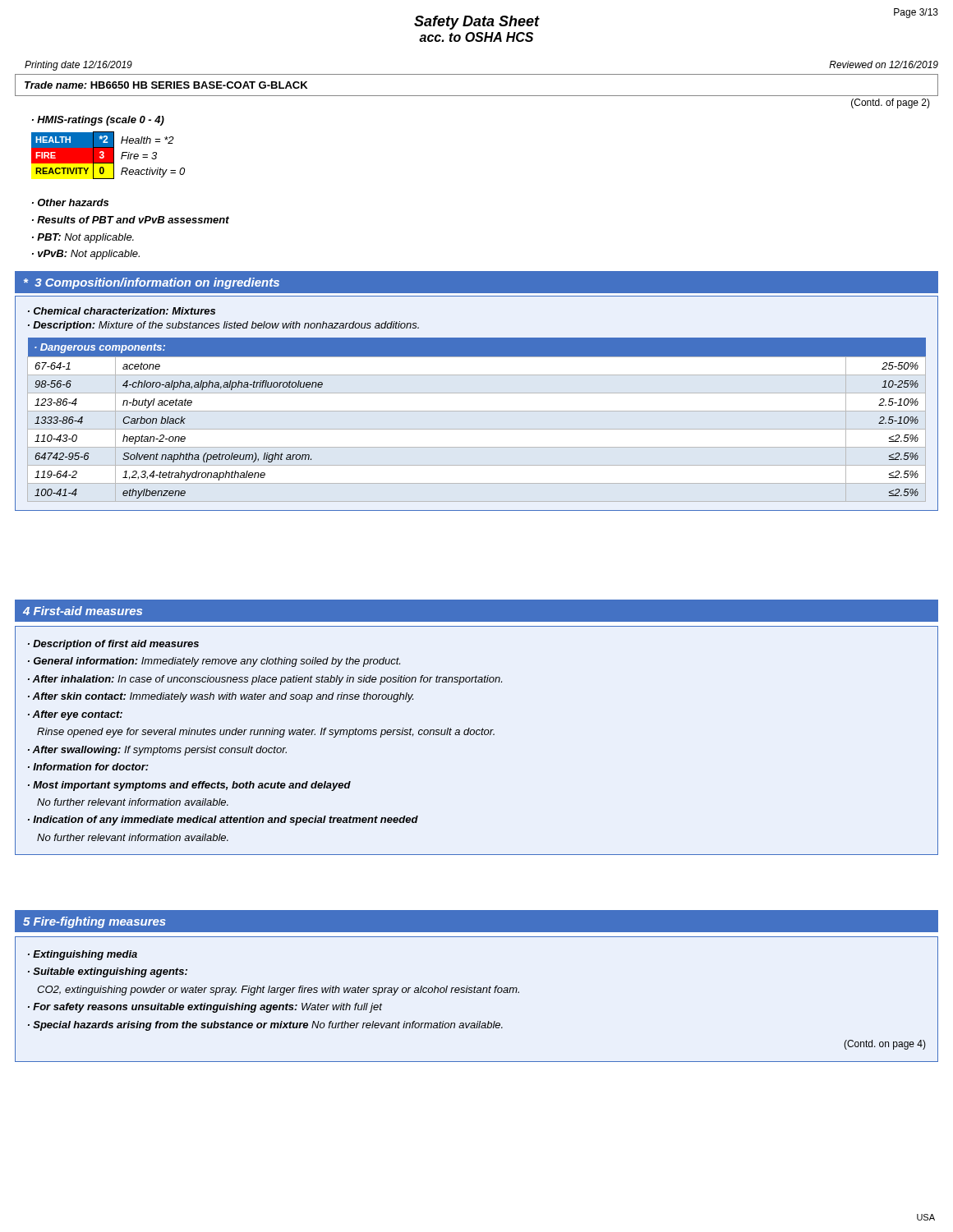Click where it says "Safety Data Sheet acc. to OSHA HCS"

click(x=476, y=29)
